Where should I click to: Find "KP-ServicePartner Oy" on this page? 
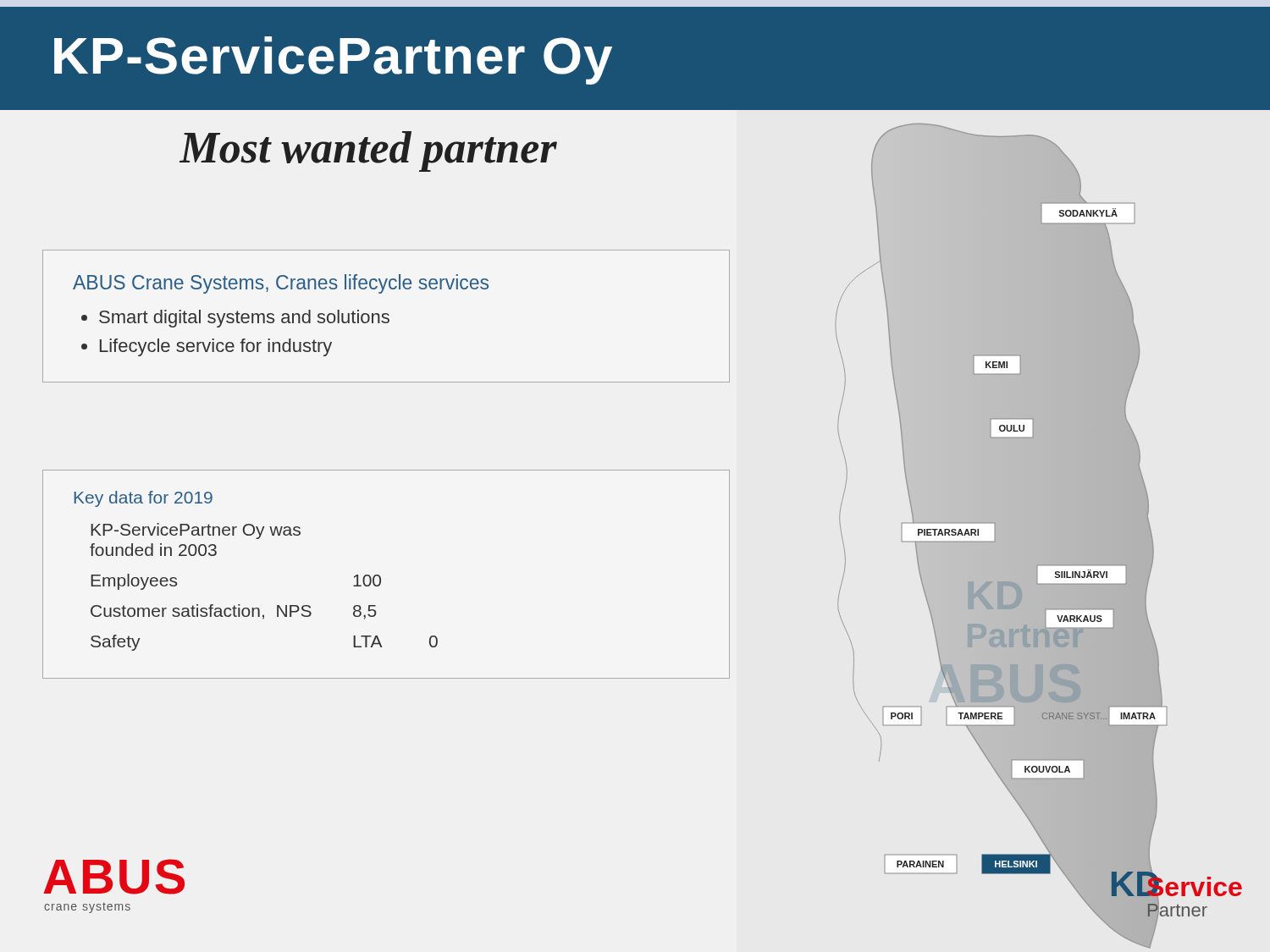[332, 55]
